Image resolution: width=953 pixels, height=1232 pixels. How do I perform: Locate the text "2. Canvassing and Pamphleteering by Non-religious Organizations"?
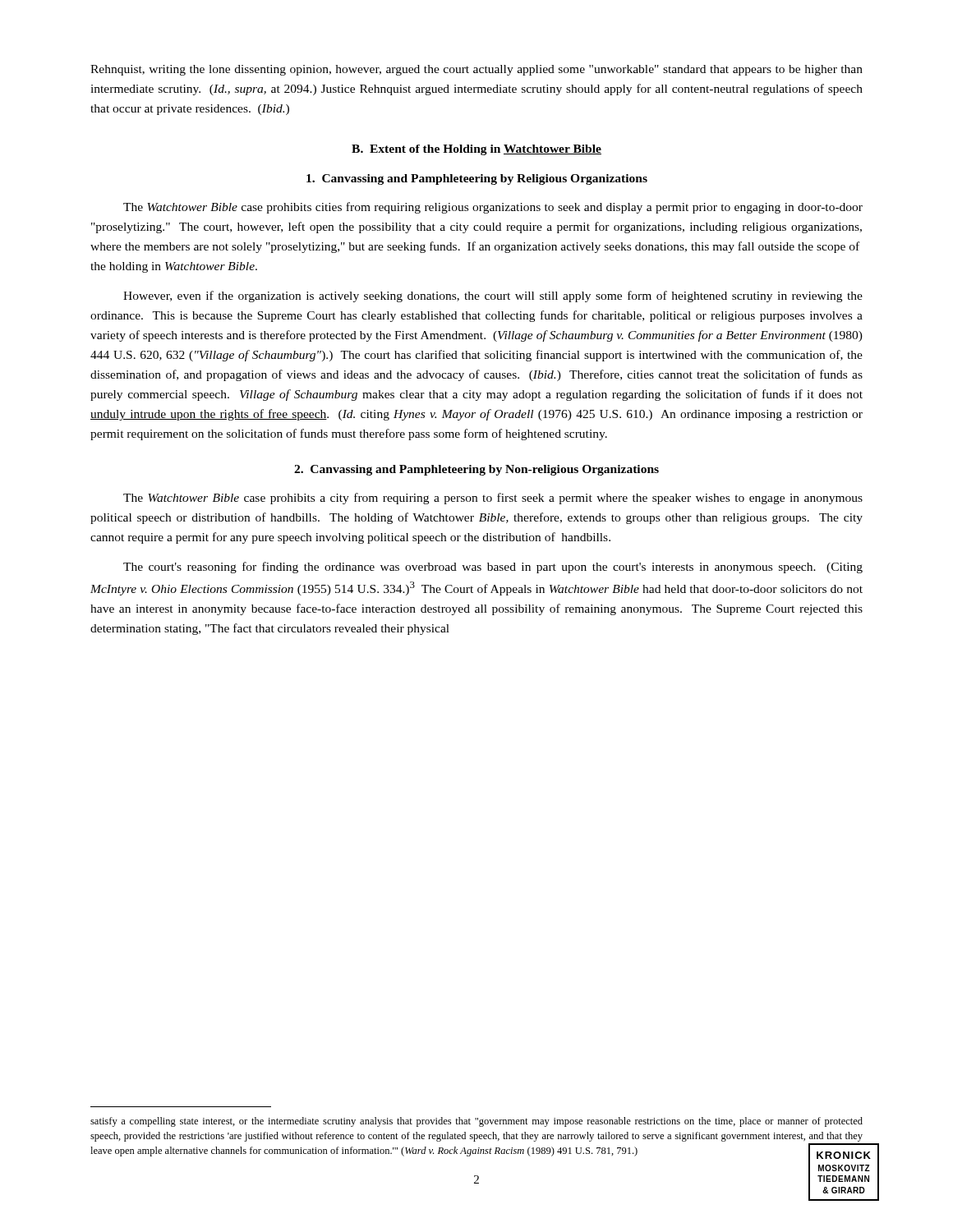(x=476, y=469)
